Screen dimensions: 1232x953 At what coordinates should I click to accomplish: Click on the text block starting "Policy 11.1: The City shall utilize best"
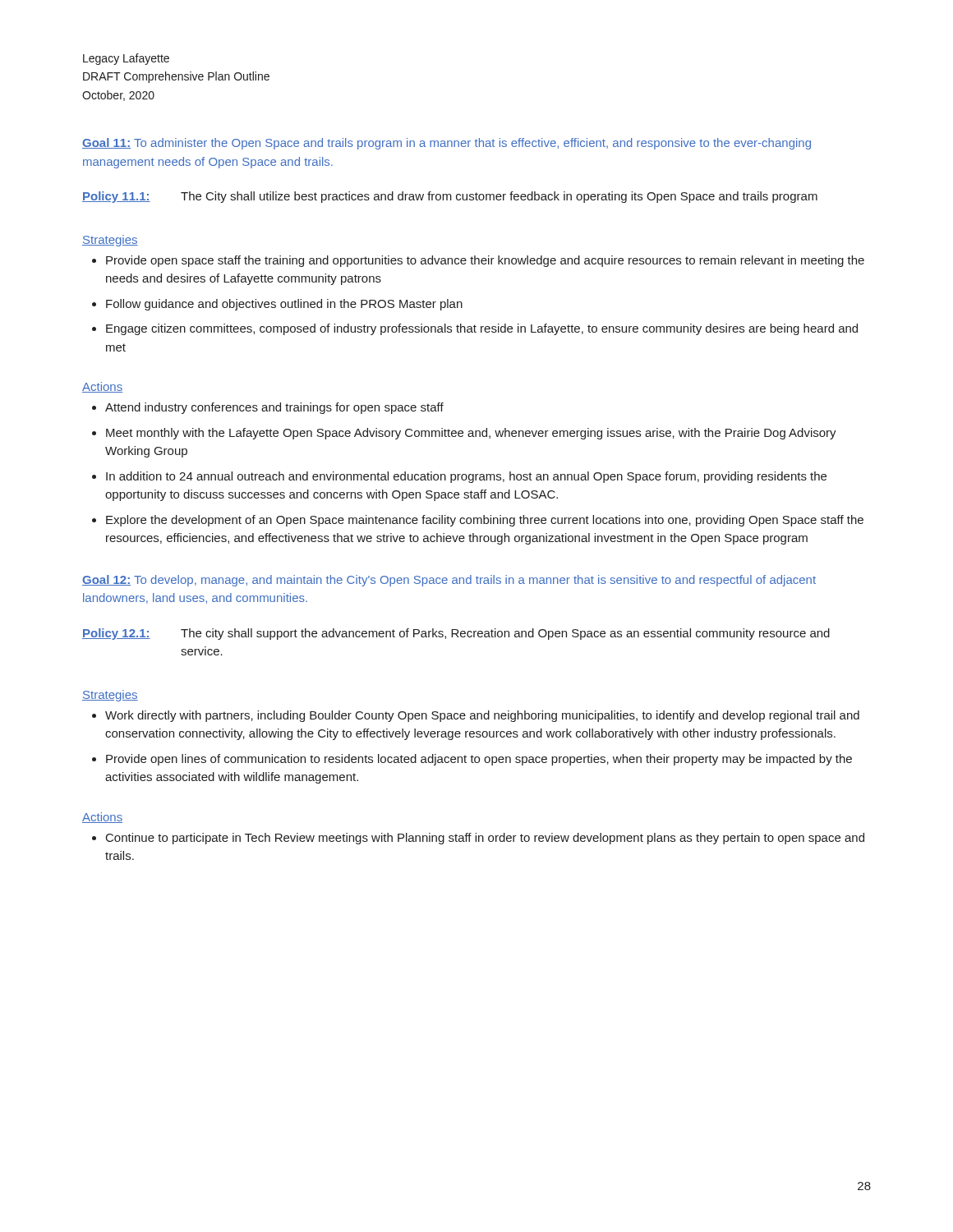tap(450, 197)
